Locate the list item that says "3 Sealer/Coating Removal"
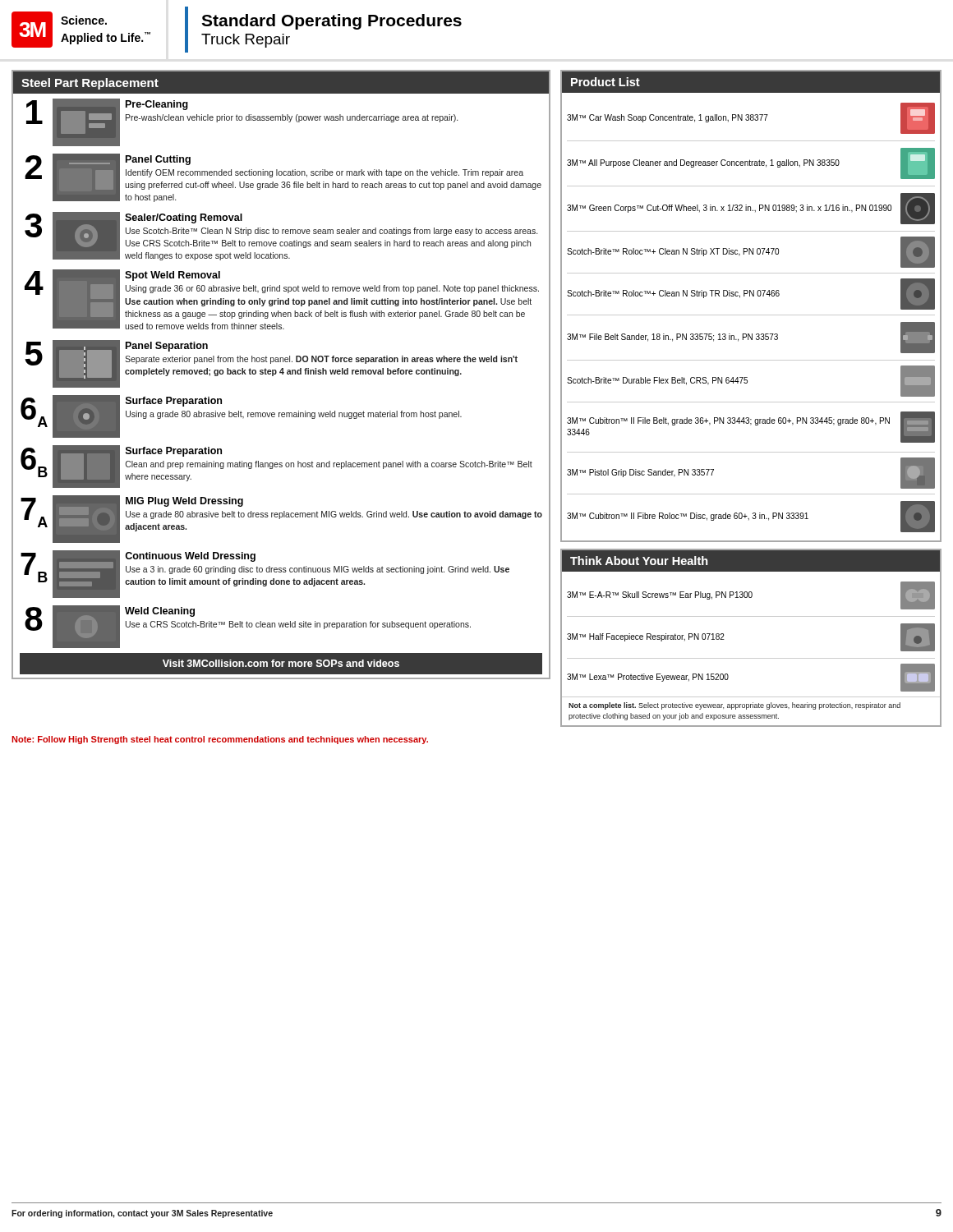Viewport: 953px width, 1232px height. (281, 237)
